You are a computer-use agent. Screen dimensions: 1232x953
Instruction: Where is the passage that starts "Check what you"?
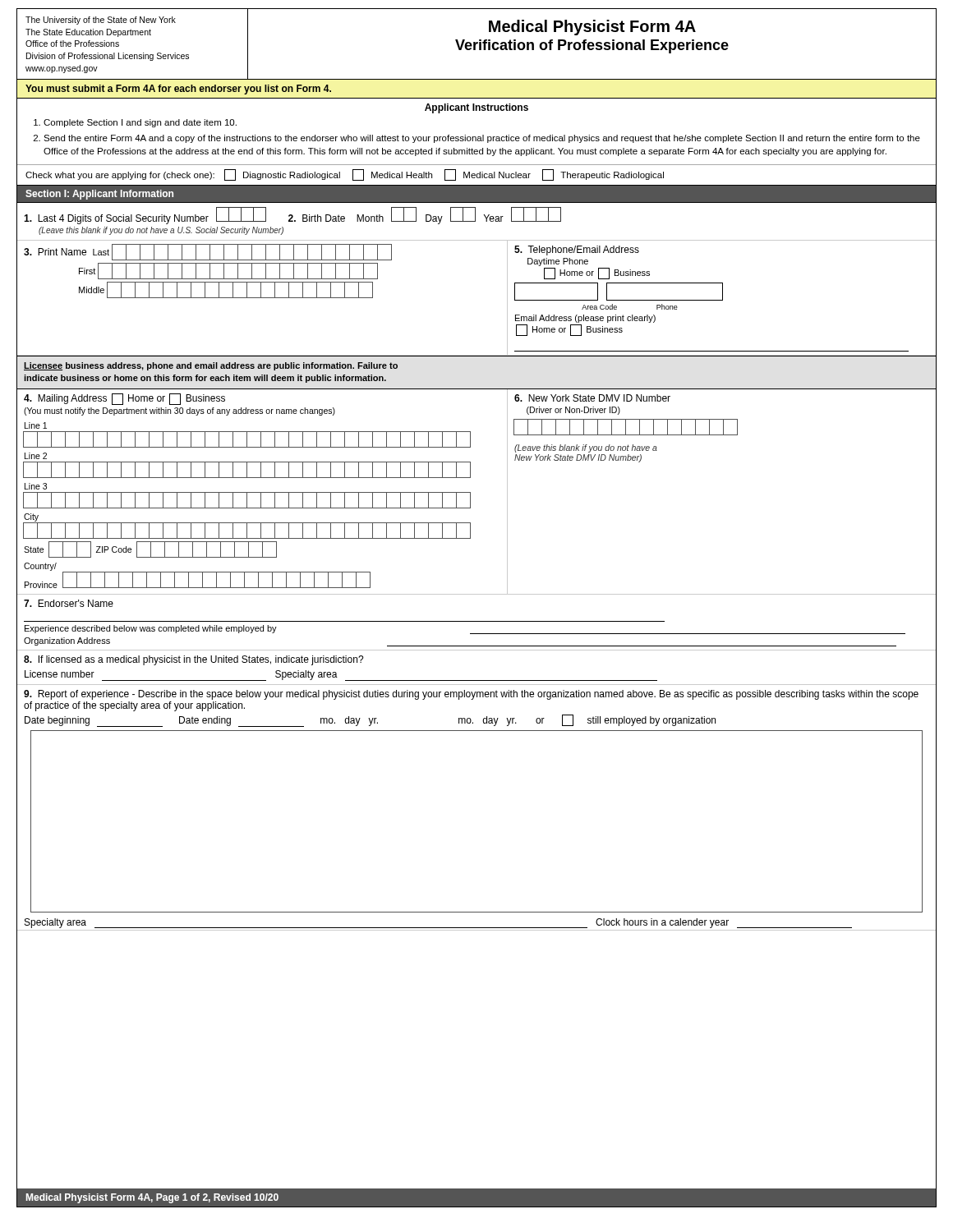pos(345,175)
